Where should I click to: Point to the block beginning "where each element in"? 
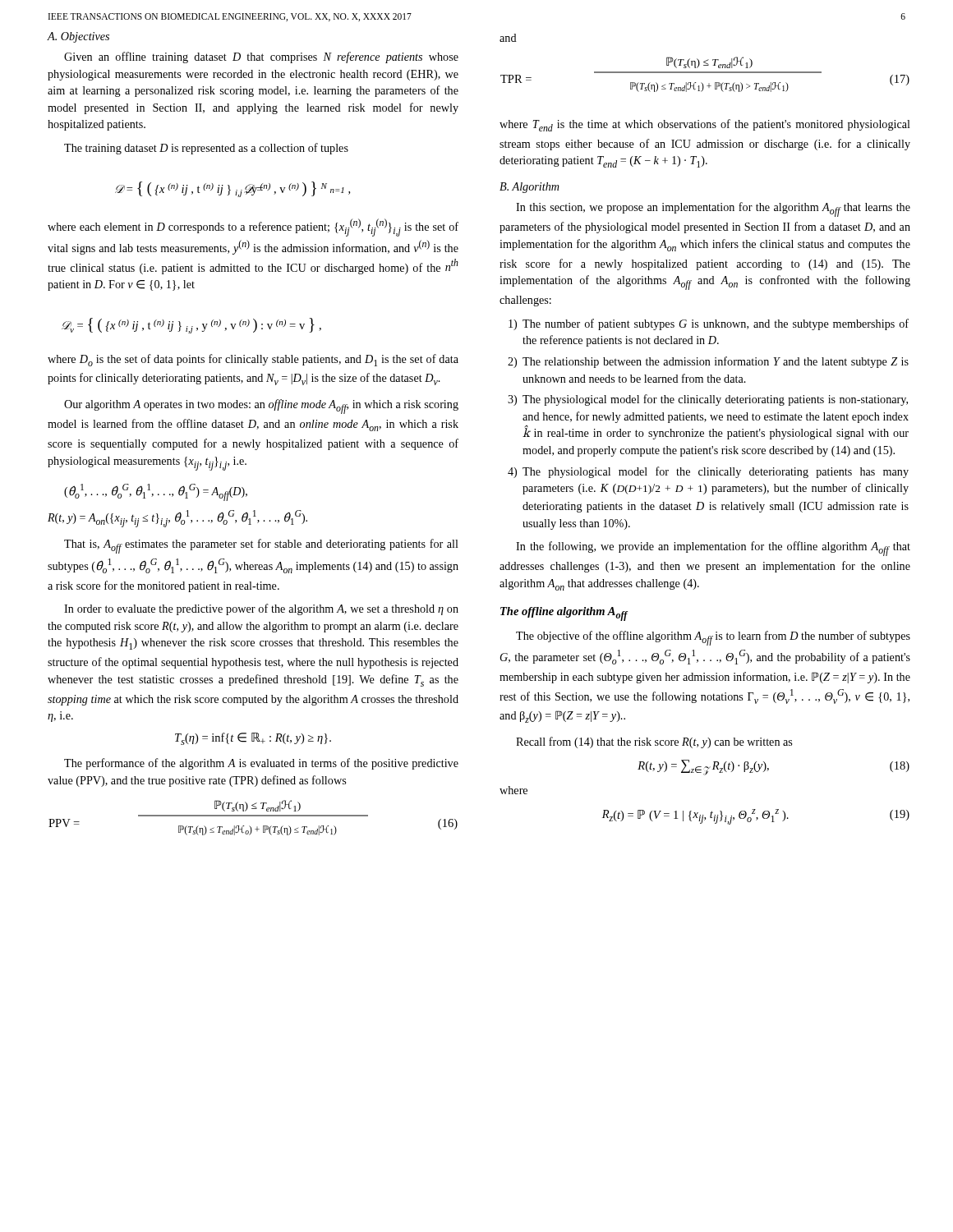click(253, 254)
